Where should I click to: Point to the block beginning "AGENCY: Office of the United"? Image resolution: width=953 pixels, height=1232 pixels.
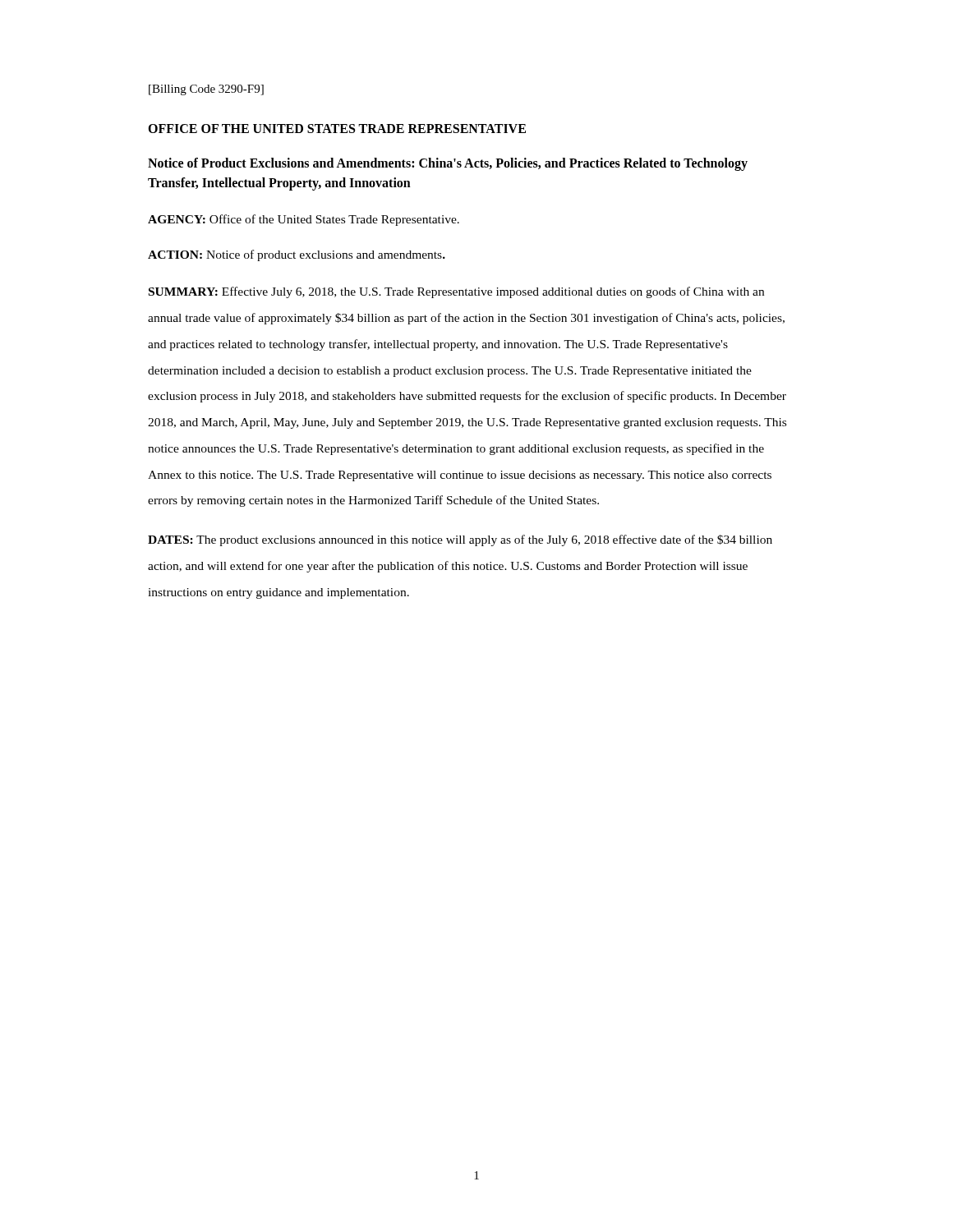tap(304, 219)
